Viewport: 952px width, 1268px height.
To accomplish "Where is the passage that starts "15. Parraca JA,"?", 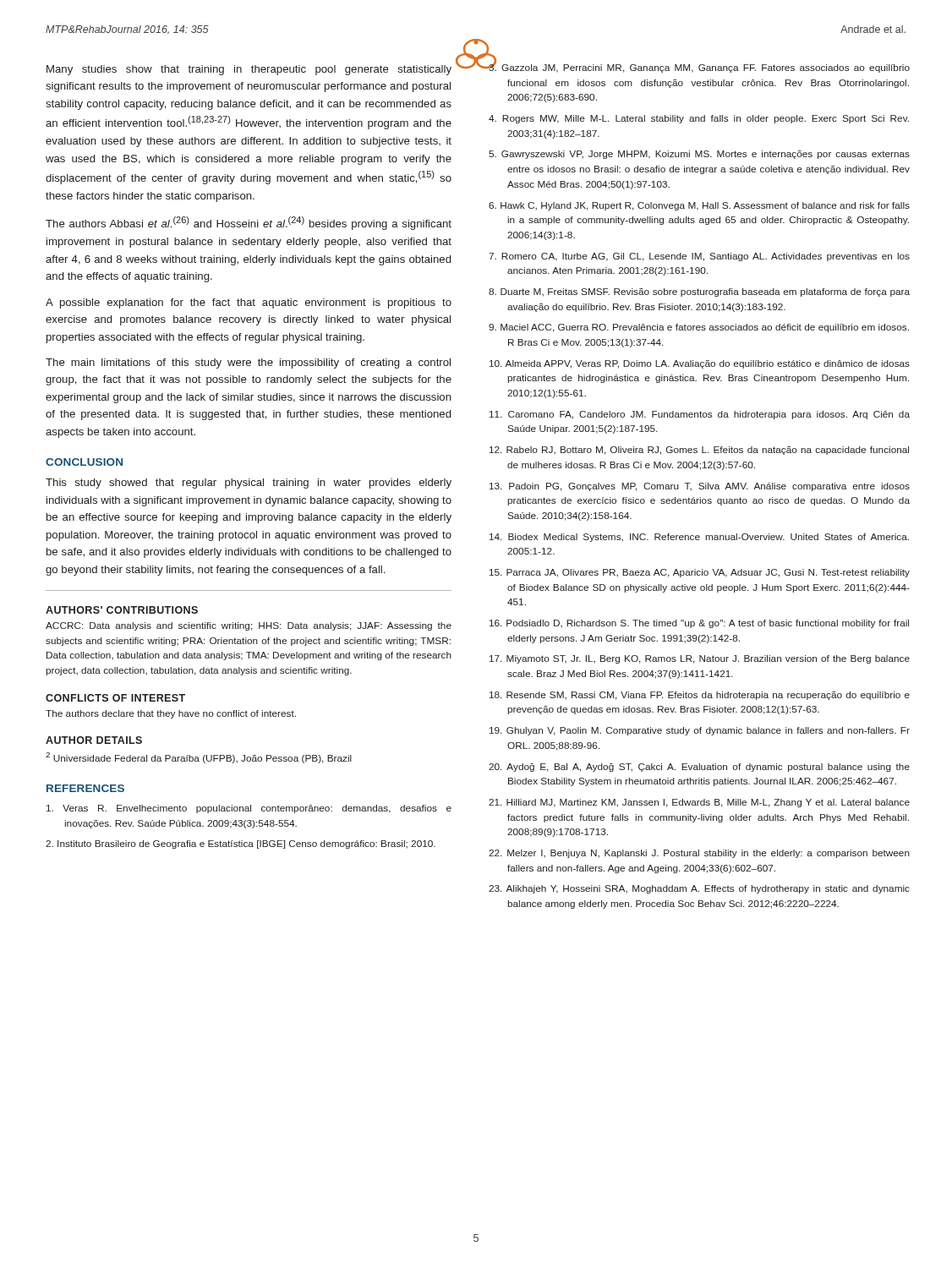I will click(x=699, y=587).
